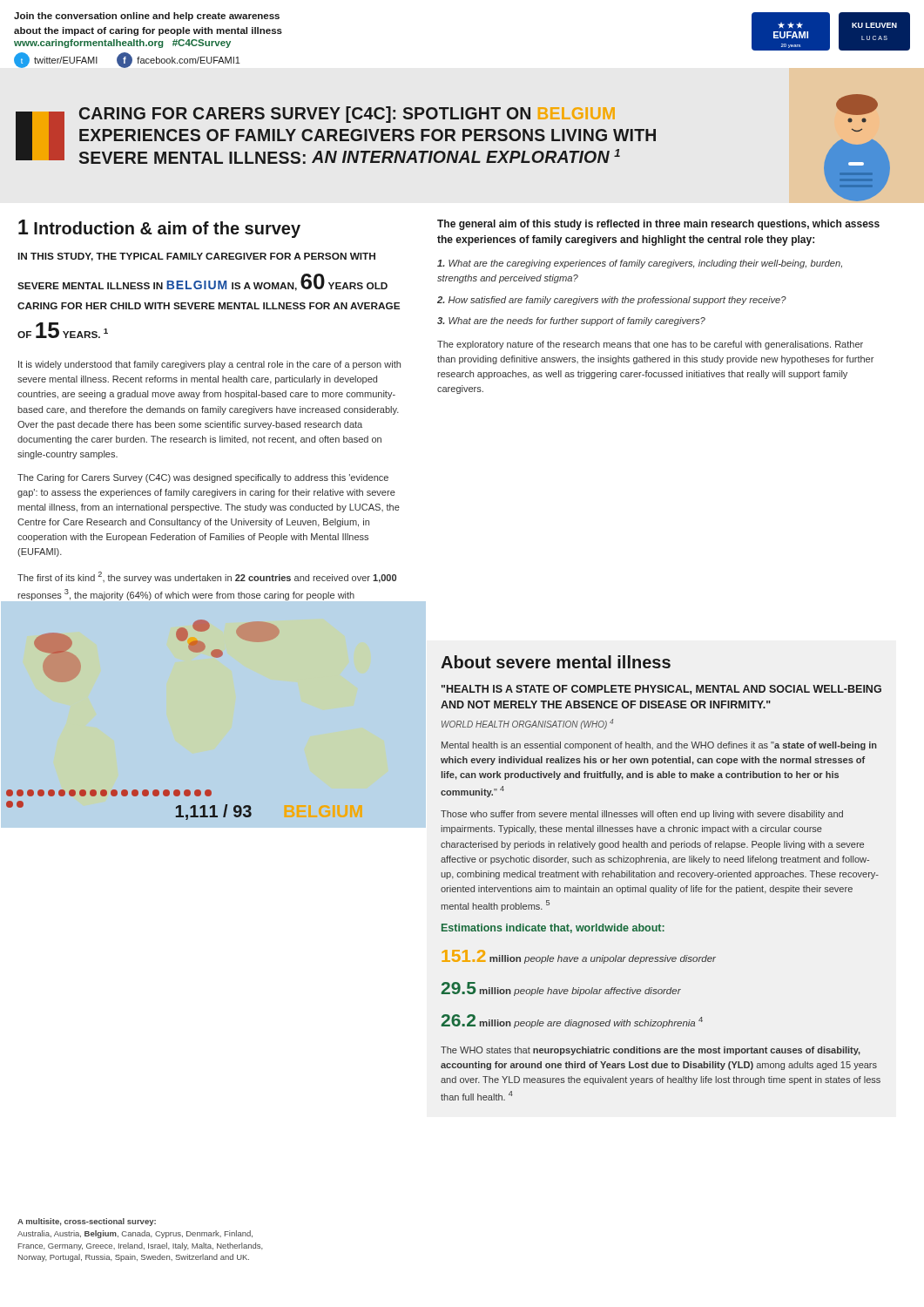Select the block starting "The Caring for Carers Survey (C4C) was"
This screenshot has height=1307, width=924.
pos(209,514)
